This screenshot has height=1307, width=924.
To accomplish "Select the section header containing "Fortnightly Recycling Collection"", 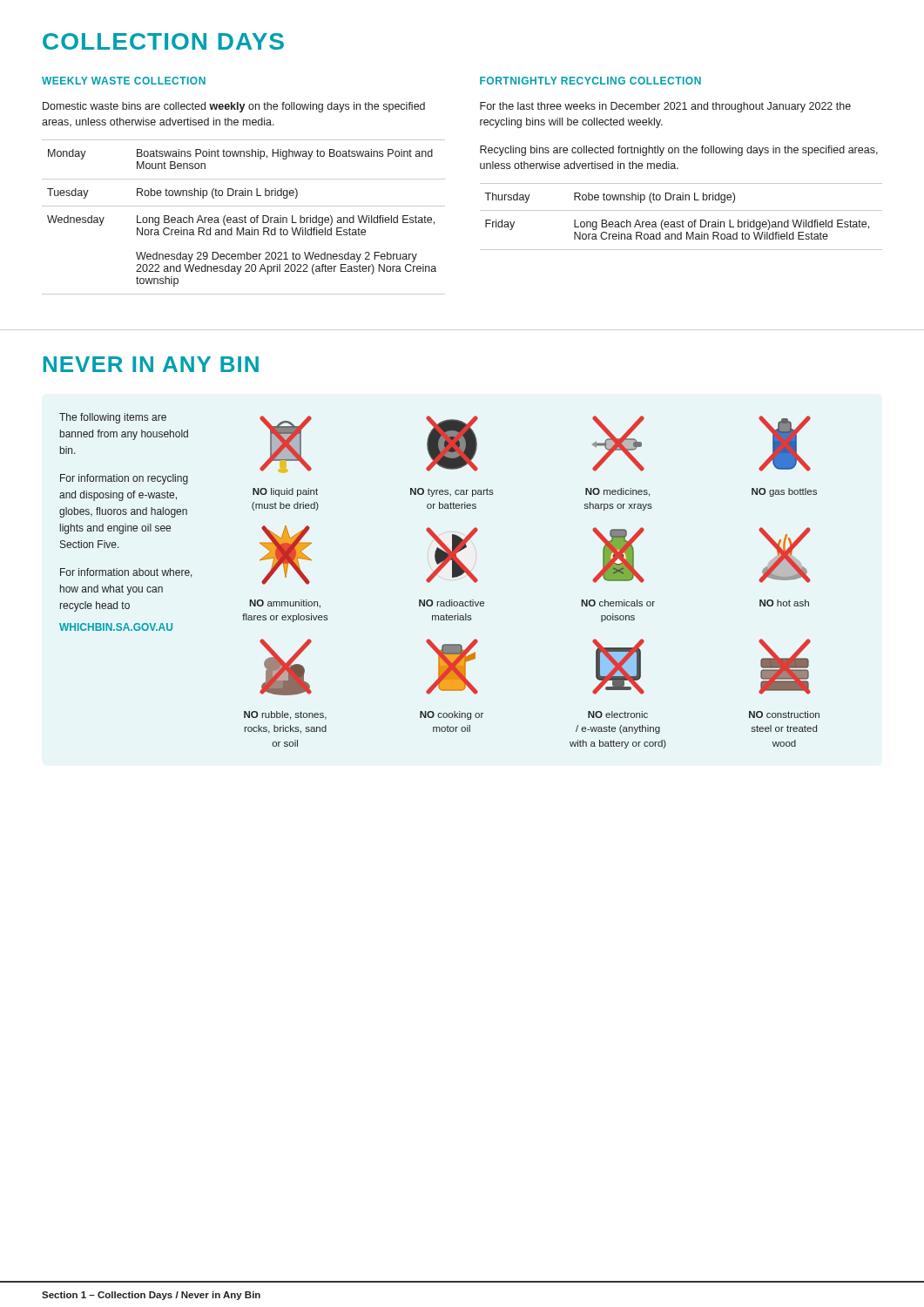I will 681,81.
